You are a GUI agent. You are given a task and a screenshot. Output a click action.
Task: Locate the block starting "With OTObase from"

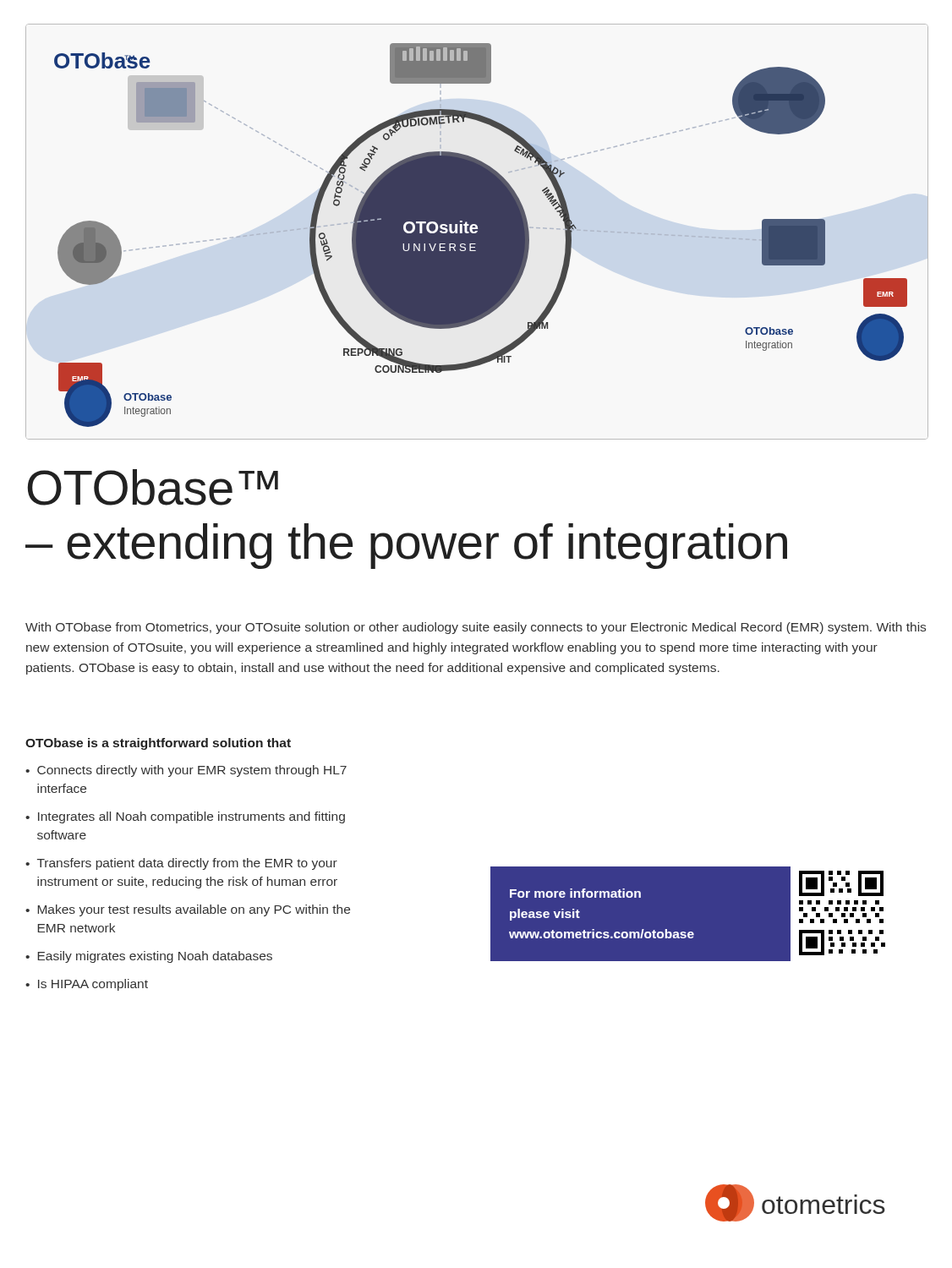(476, 647)
